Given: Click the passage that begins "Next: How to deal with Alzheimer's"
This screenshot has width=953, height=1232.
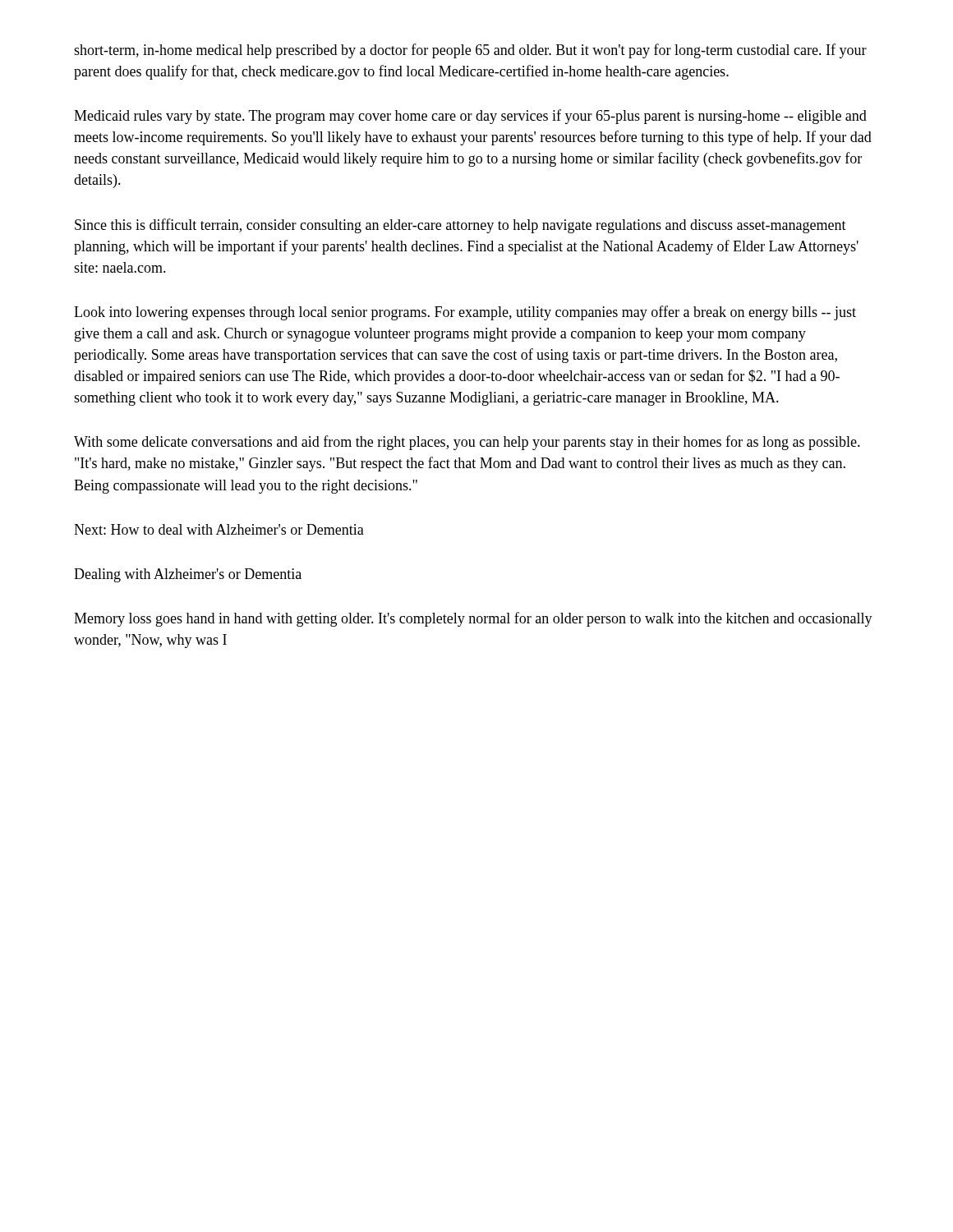Looking at the screenshot, I should (x=219, y=529).
